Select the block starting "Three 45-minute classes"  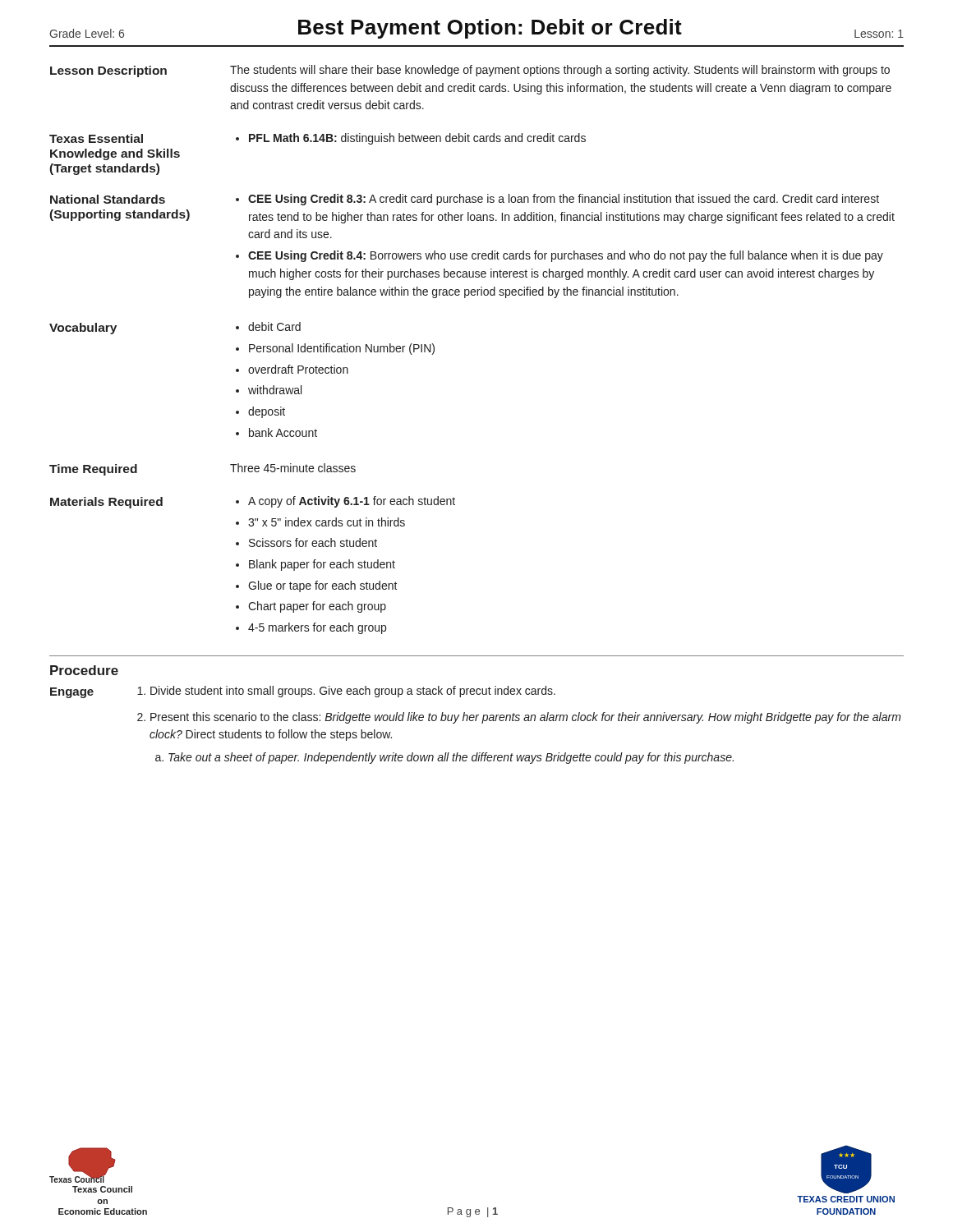pos(293,468)
